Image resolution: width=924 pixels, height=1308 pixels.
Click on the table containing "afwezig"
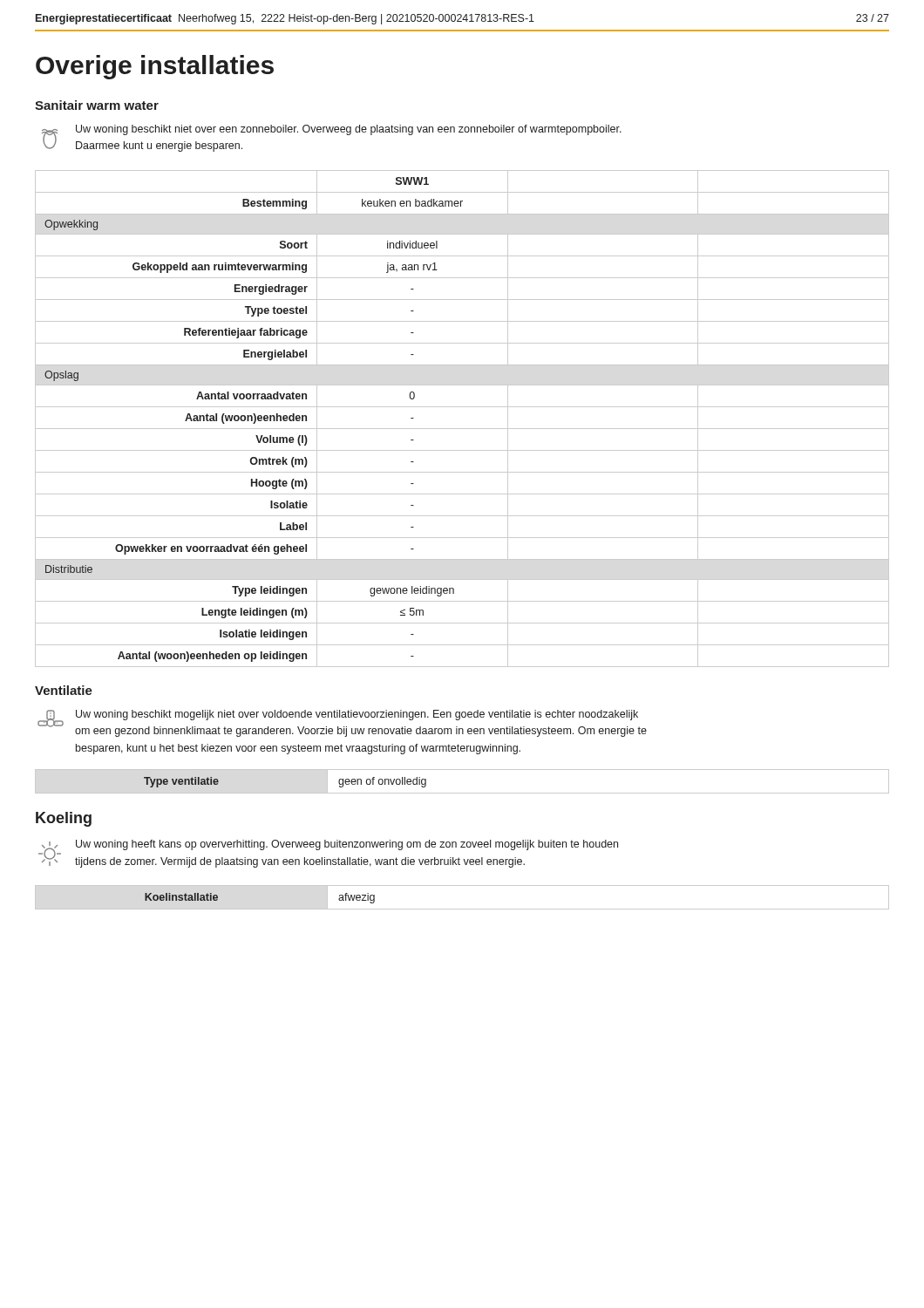coord(462,897)
